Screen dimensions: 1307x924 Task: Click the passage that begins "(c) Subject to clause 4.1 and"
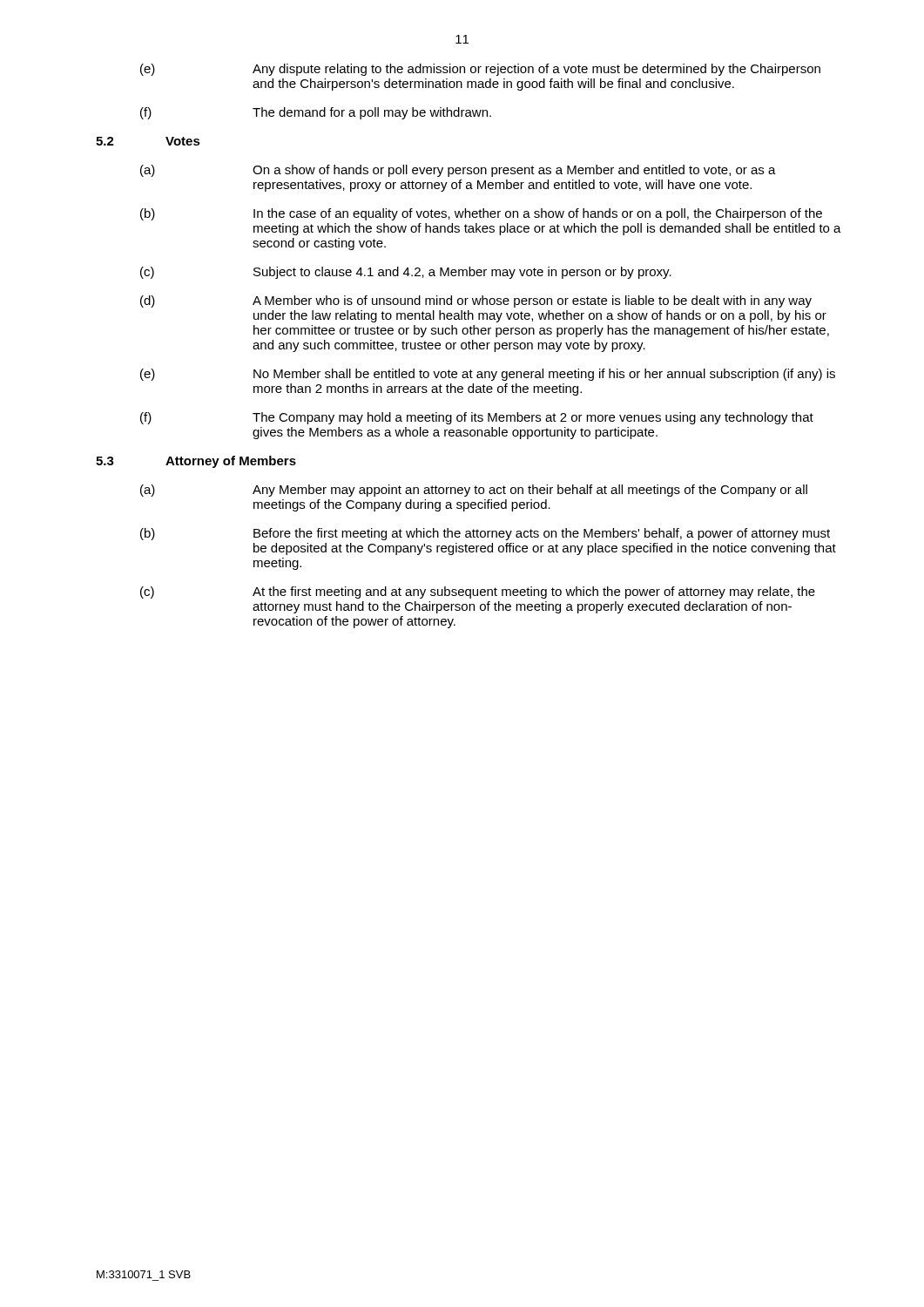[x=471, y=271]
